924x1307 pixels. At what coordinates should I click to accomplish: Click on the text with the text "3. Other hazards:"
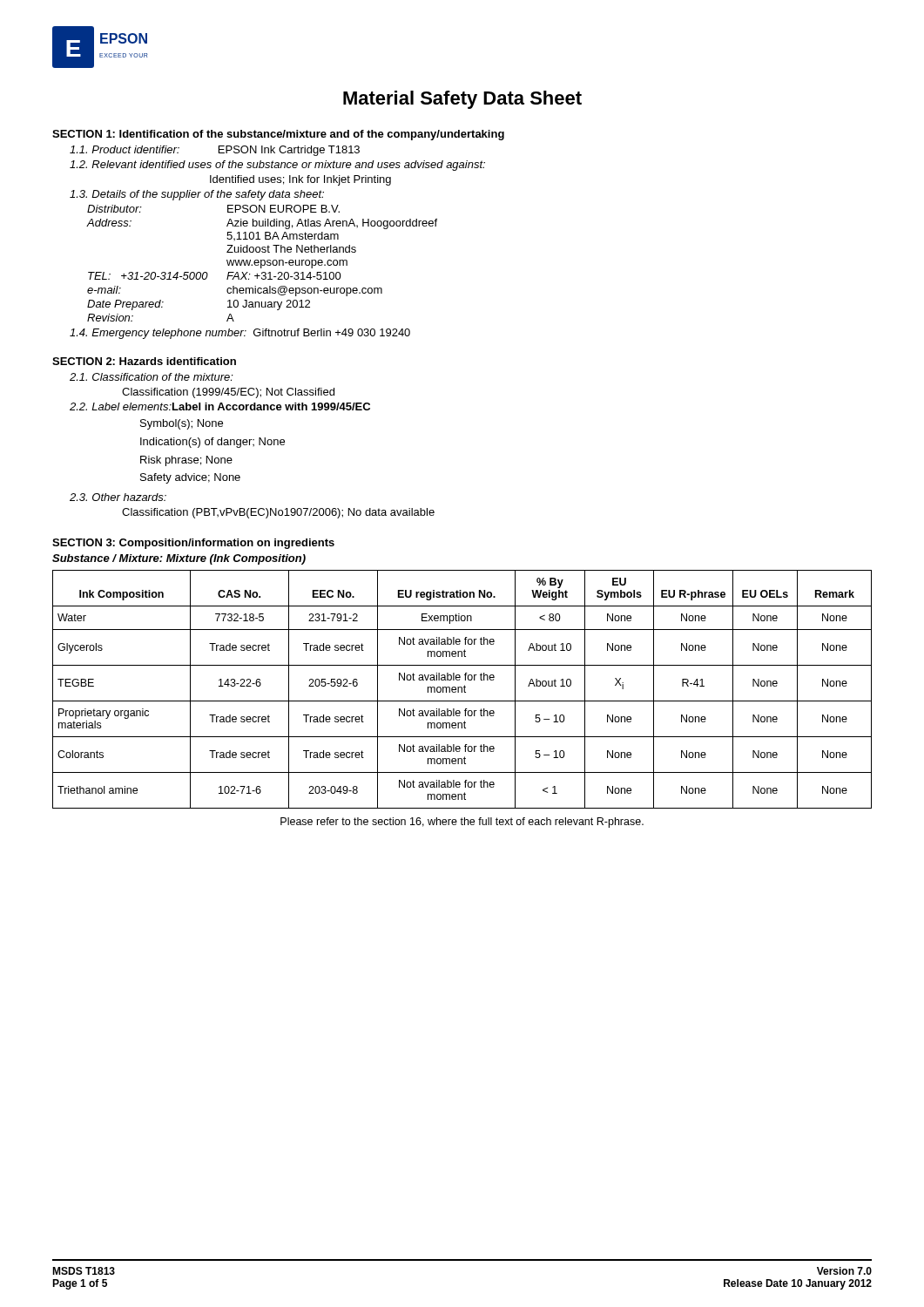click(118, 497)
